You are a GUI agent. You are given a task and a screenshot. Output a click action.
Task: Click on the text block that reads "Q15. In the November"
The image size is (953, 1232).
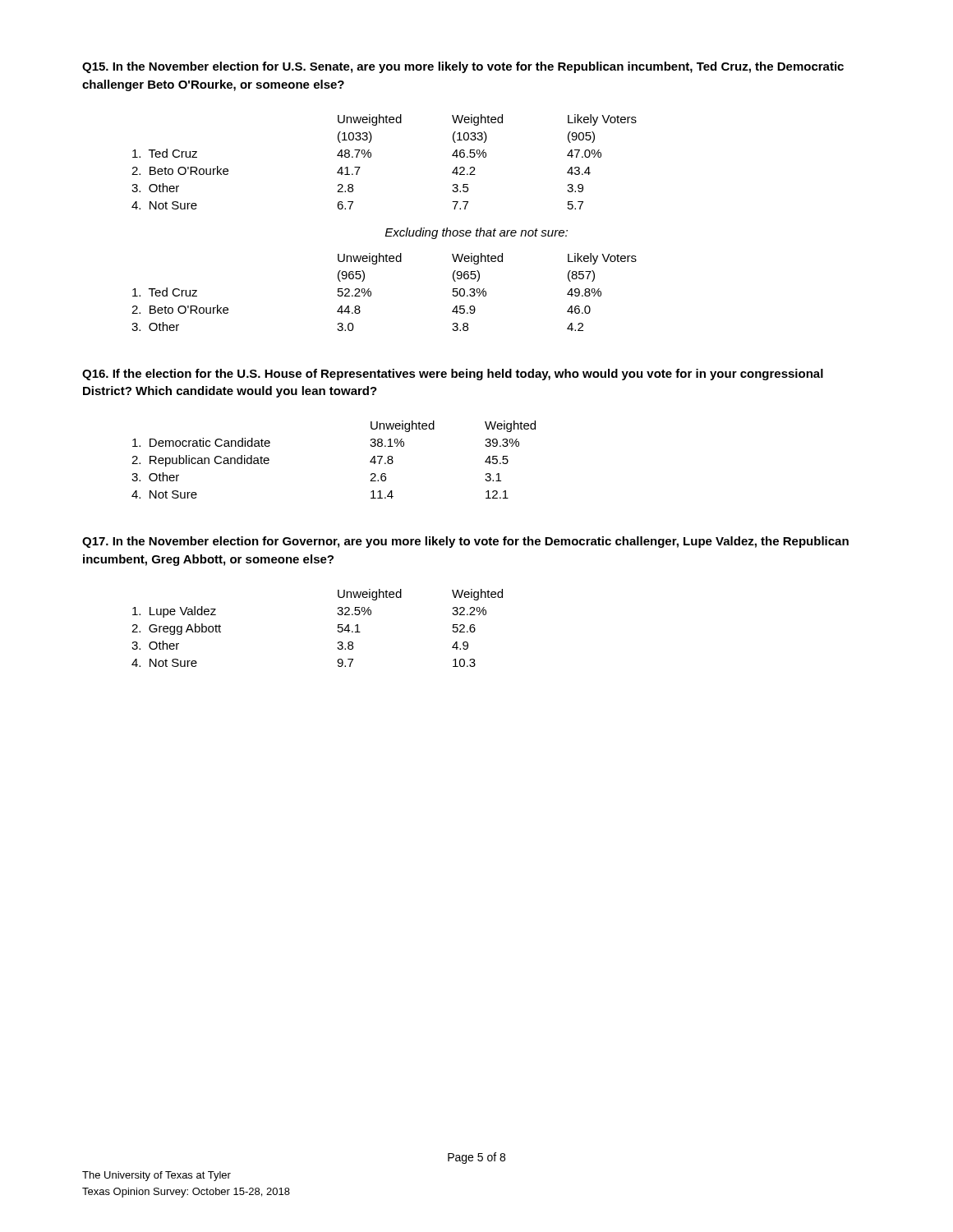tap(463, 75)
